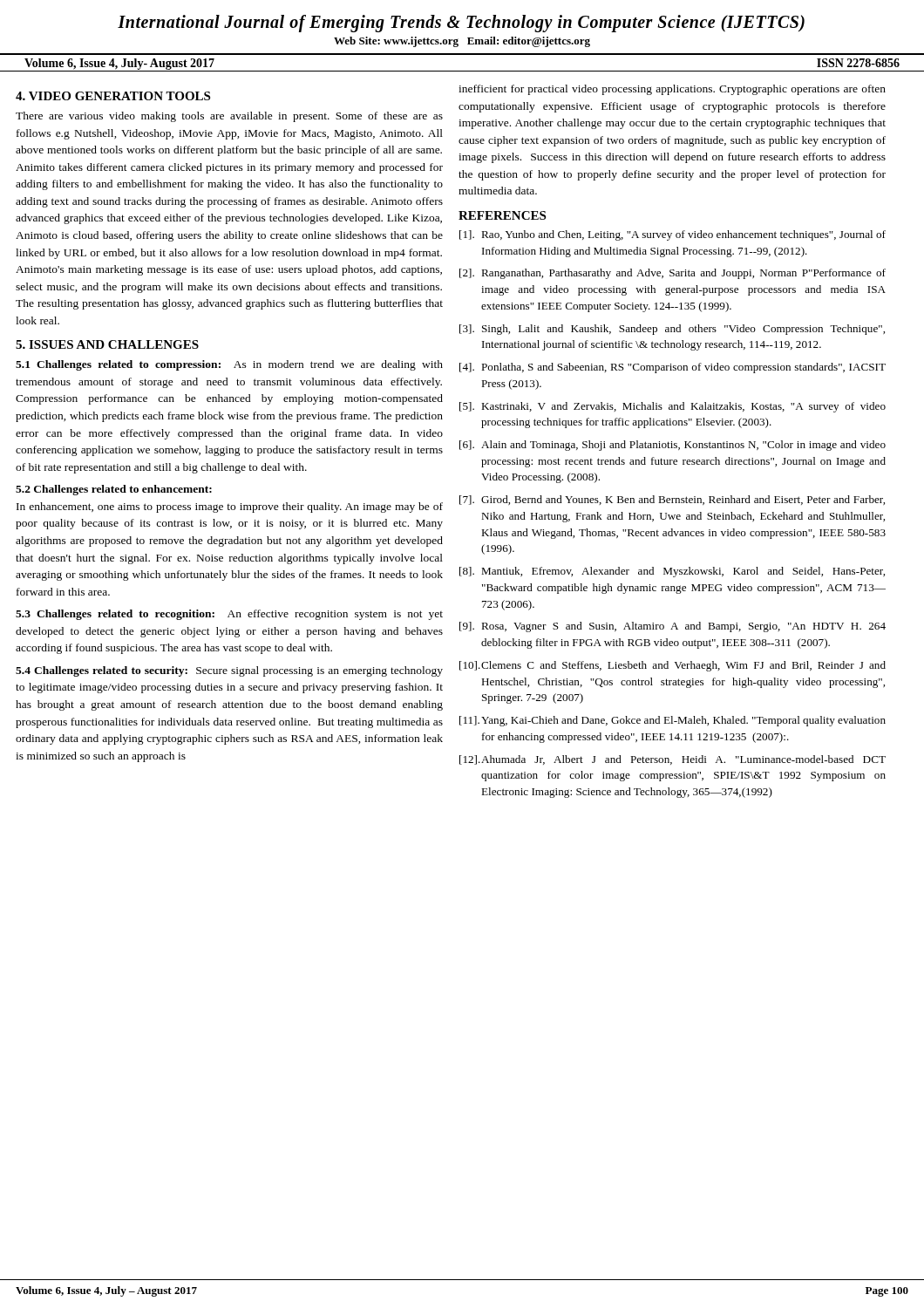This screenshot has height=1308, width=924.
Task: Find the element starting "[9]. Rosa, Vagner"
Action: click(x=672, y=635)
